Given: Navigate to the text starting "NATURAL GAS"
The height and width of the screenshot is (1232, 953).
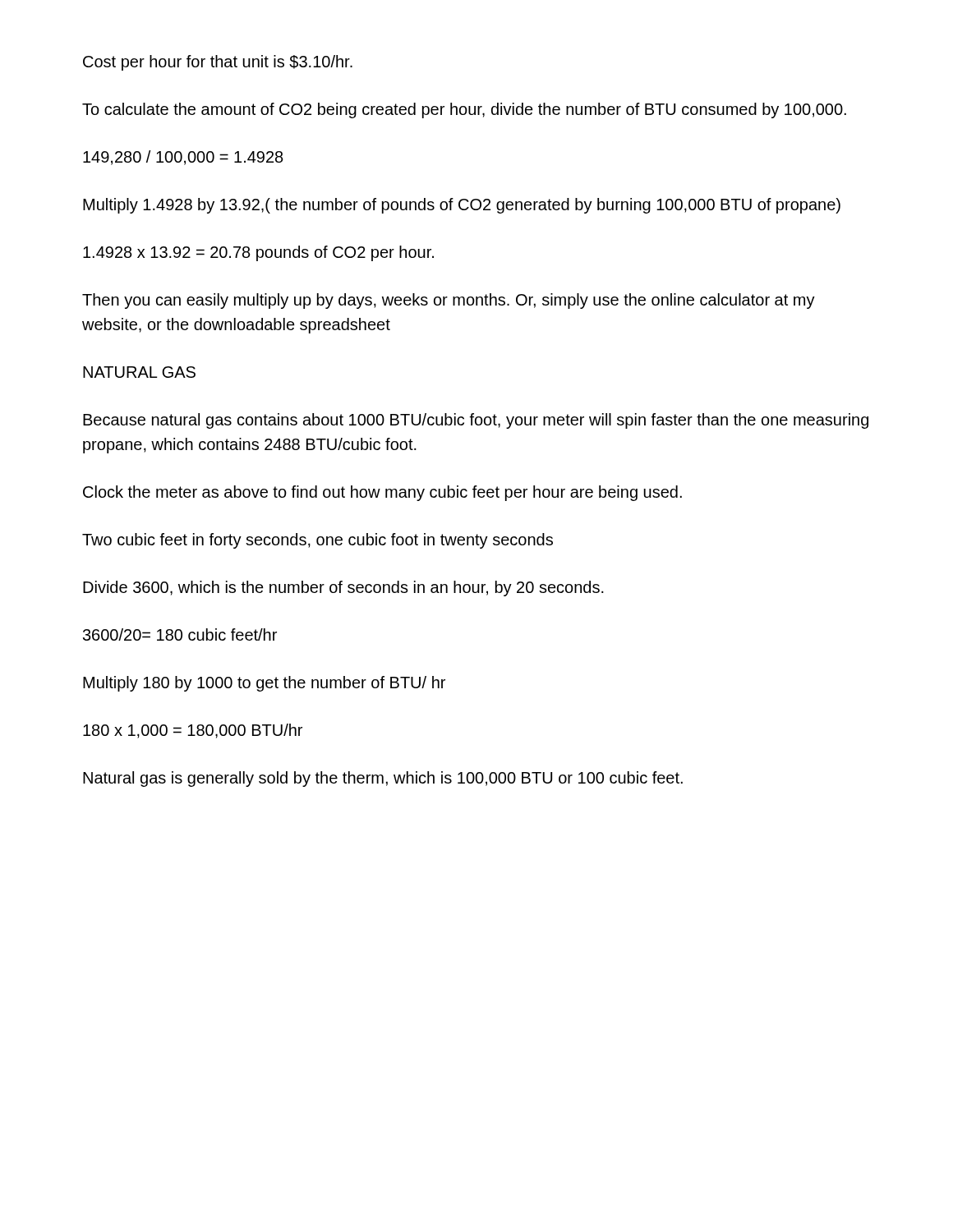Looking at the screenshot, I should pos(139,372).
